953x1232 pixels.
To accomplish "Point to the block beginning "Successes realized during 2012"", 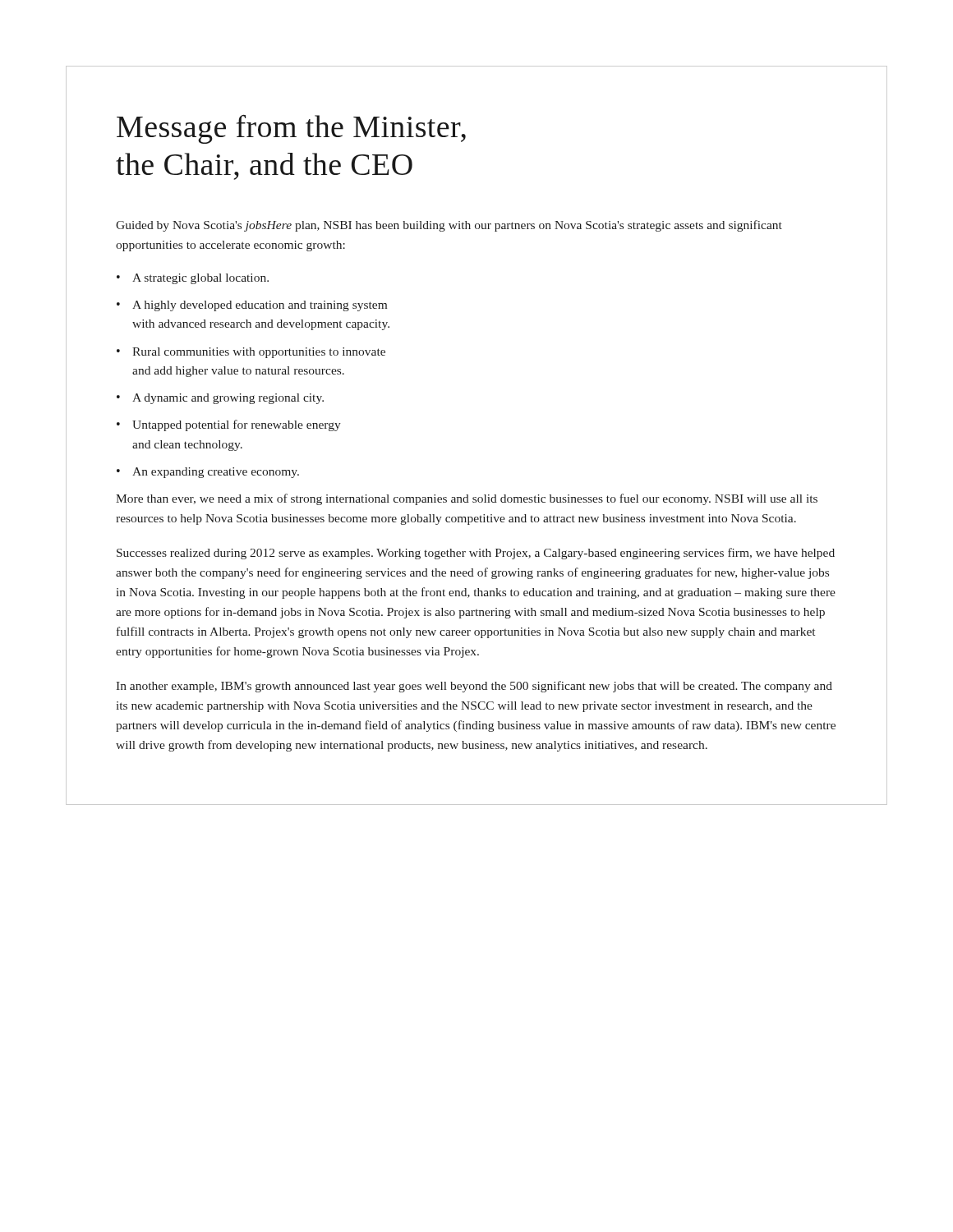I will pos(476,602).
